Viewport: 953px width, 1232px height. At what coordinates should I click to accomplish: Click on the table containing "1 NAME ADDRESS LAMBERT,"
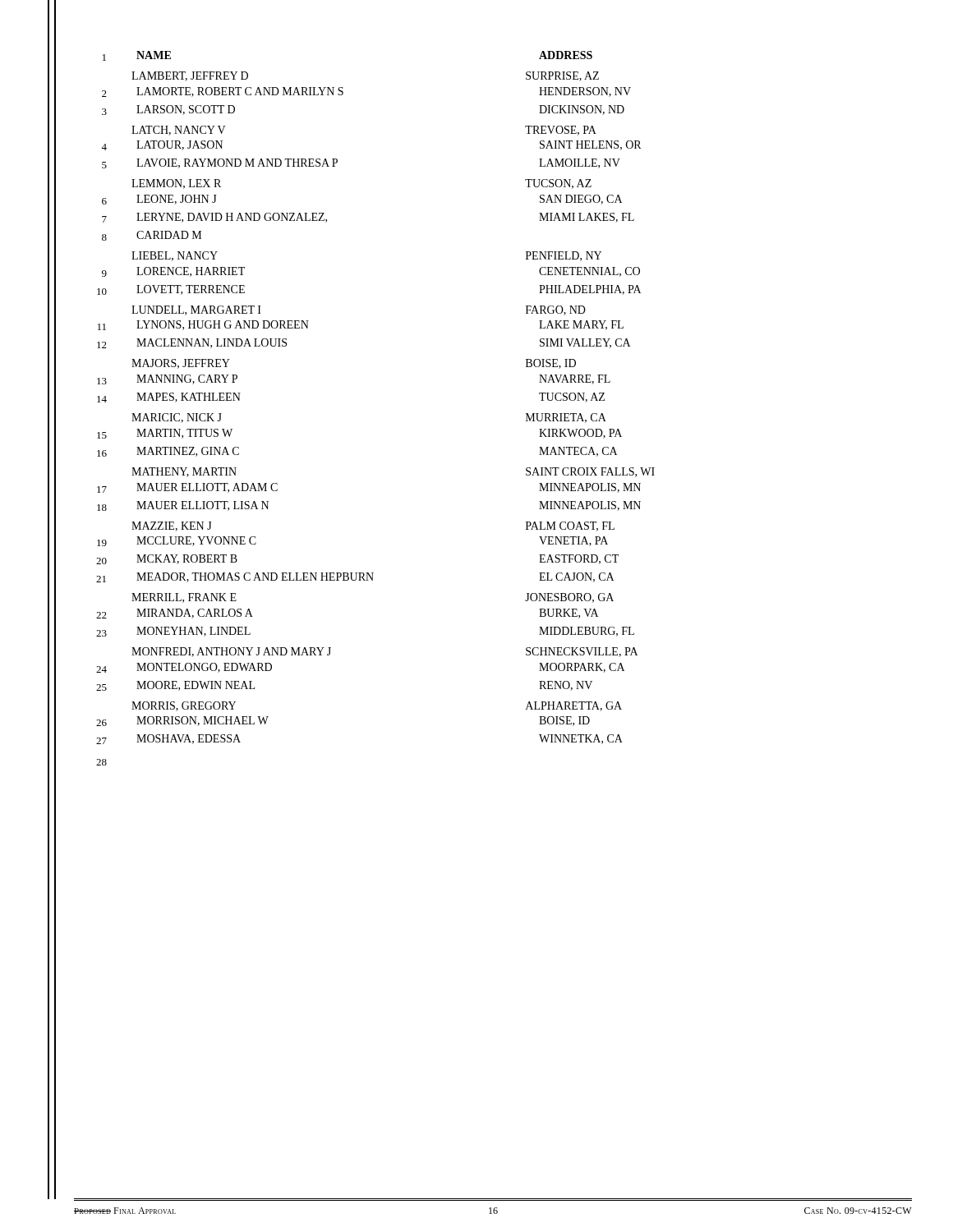pyautogui.click(x=468, y=411)
